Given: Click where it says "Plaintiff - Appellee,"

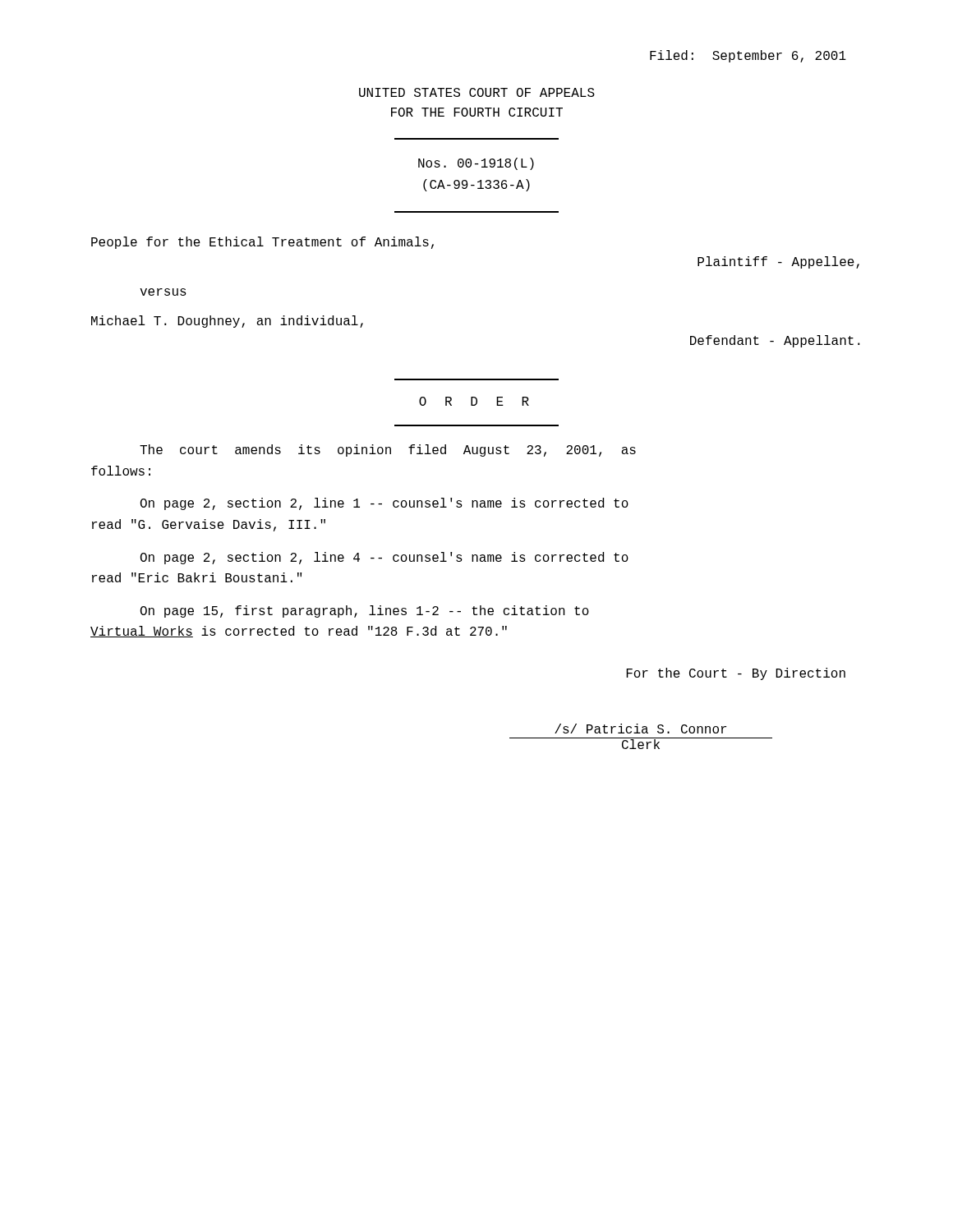Looking at the screenshot, I should tap(780, 263).
